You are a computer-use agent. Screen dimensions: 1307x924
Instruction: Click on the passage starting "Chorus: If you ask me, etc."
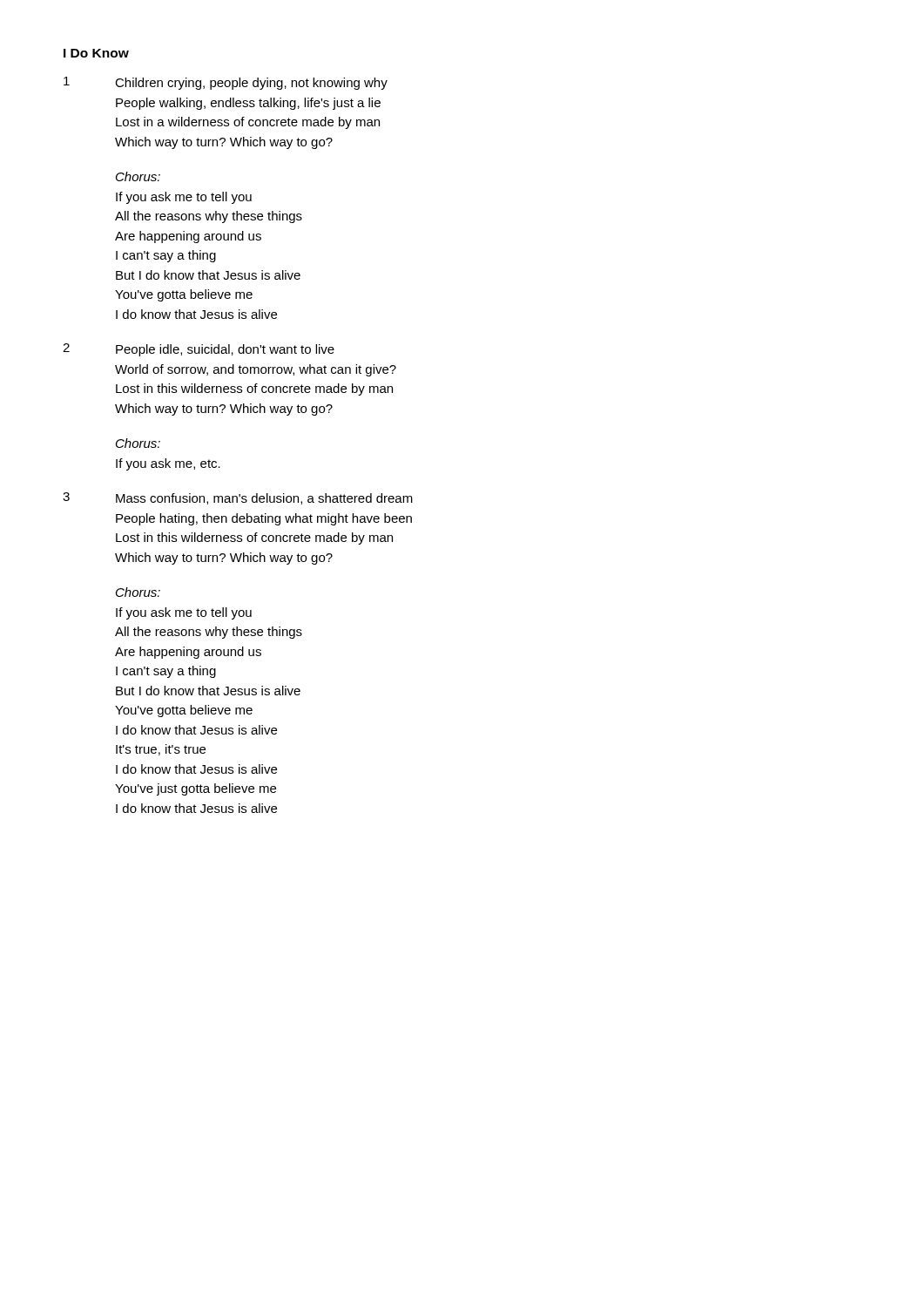point(138,443)
